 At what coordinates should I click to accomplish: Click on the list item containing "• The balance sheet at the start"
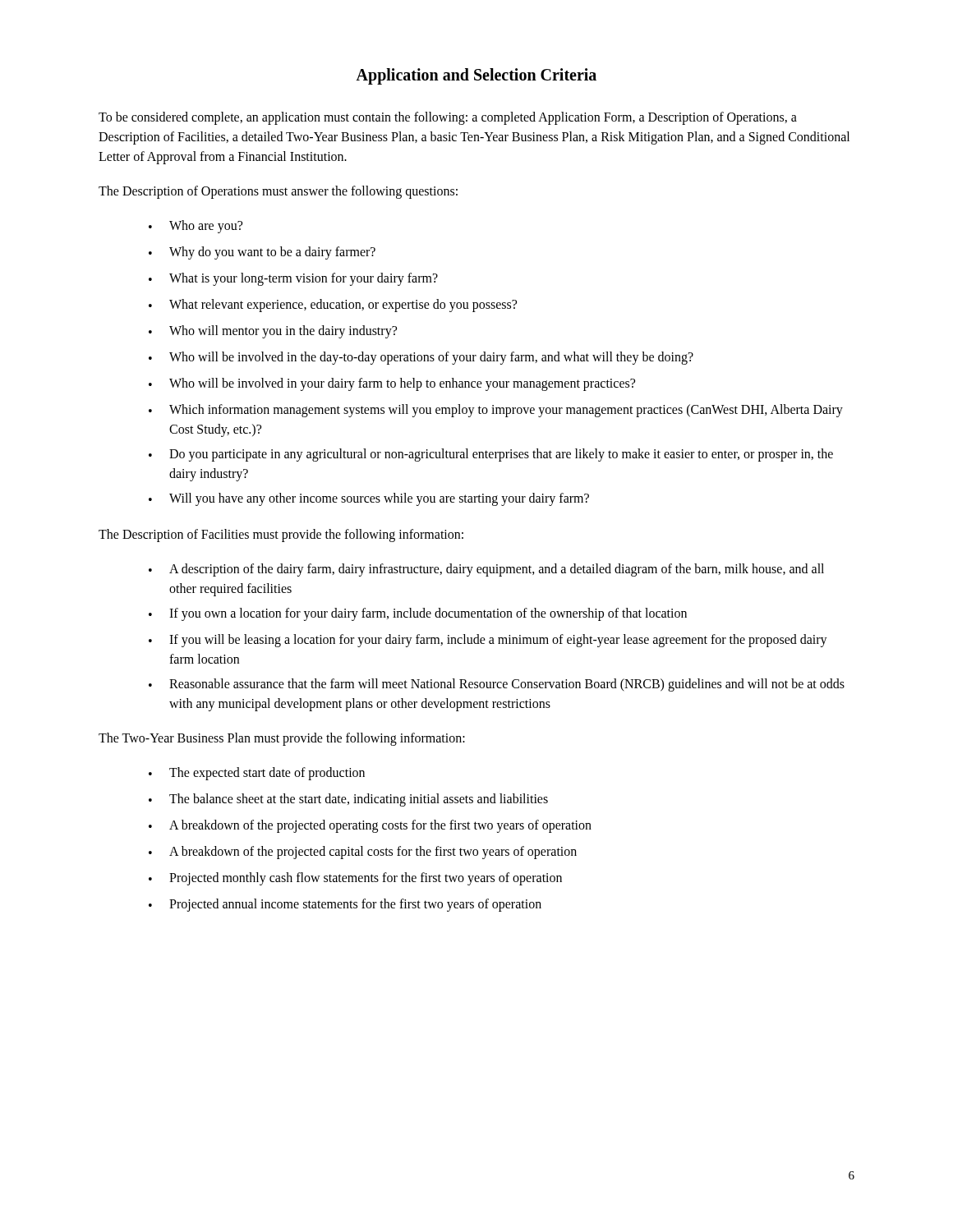tap(501, 800)
